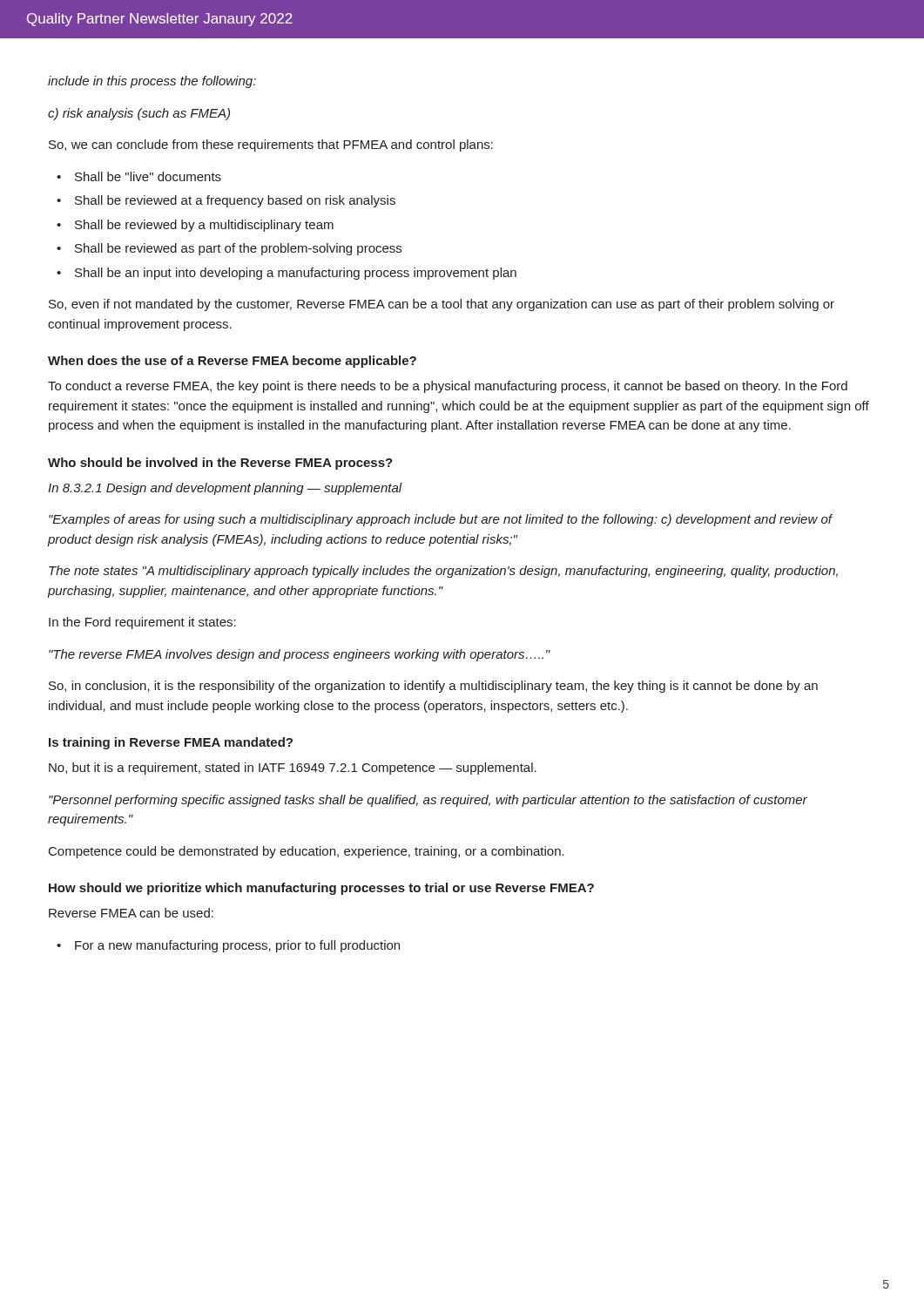Find the block on this page that starts "Reverse FMEA can be"
Screen dimensions: 1307x924
pyautogui.click(x=131, y=913)
